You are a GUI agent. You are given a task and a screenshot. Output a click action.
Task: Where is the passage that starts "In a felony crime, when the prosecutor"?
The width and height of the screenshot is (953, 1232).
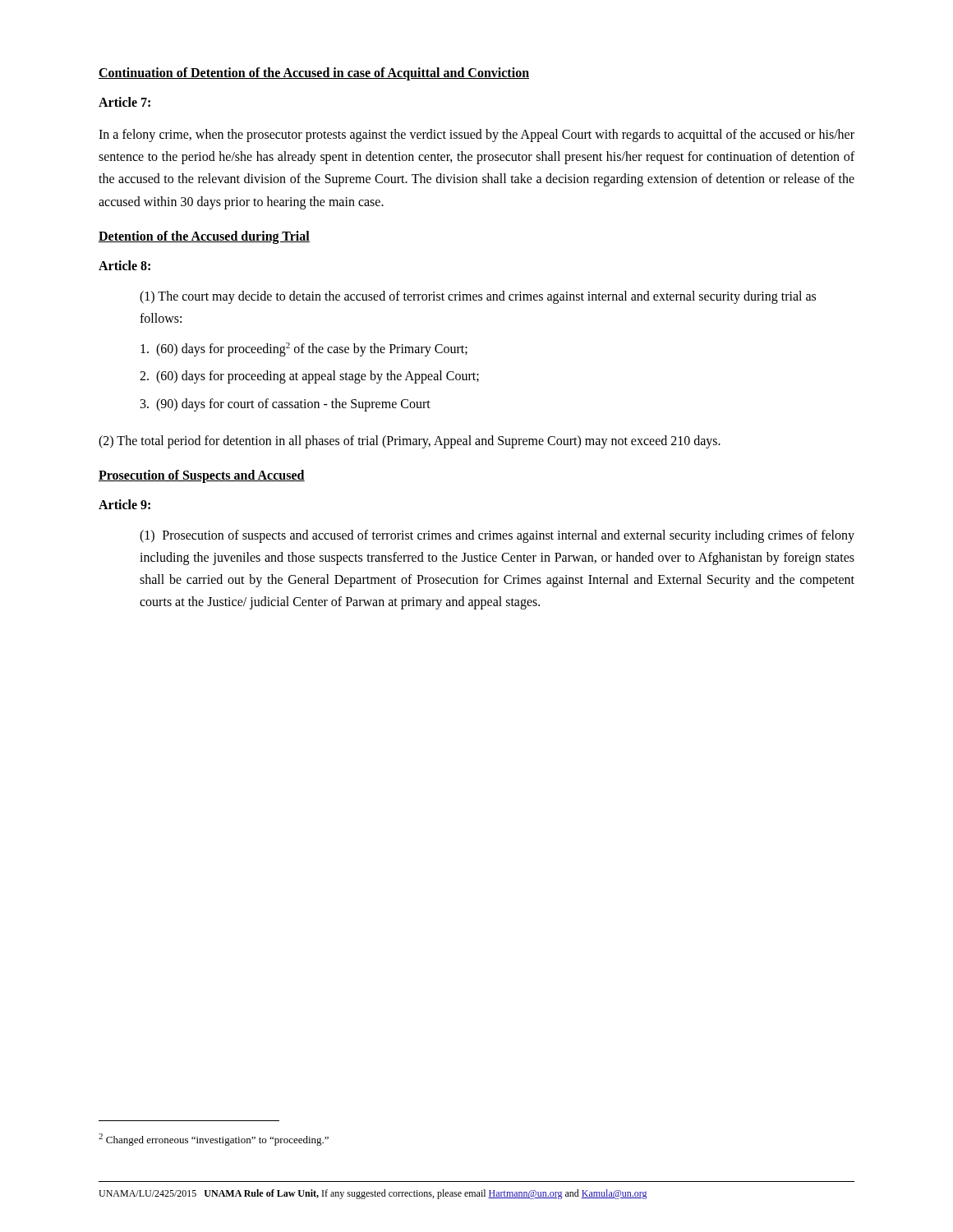tap(476, 168)
